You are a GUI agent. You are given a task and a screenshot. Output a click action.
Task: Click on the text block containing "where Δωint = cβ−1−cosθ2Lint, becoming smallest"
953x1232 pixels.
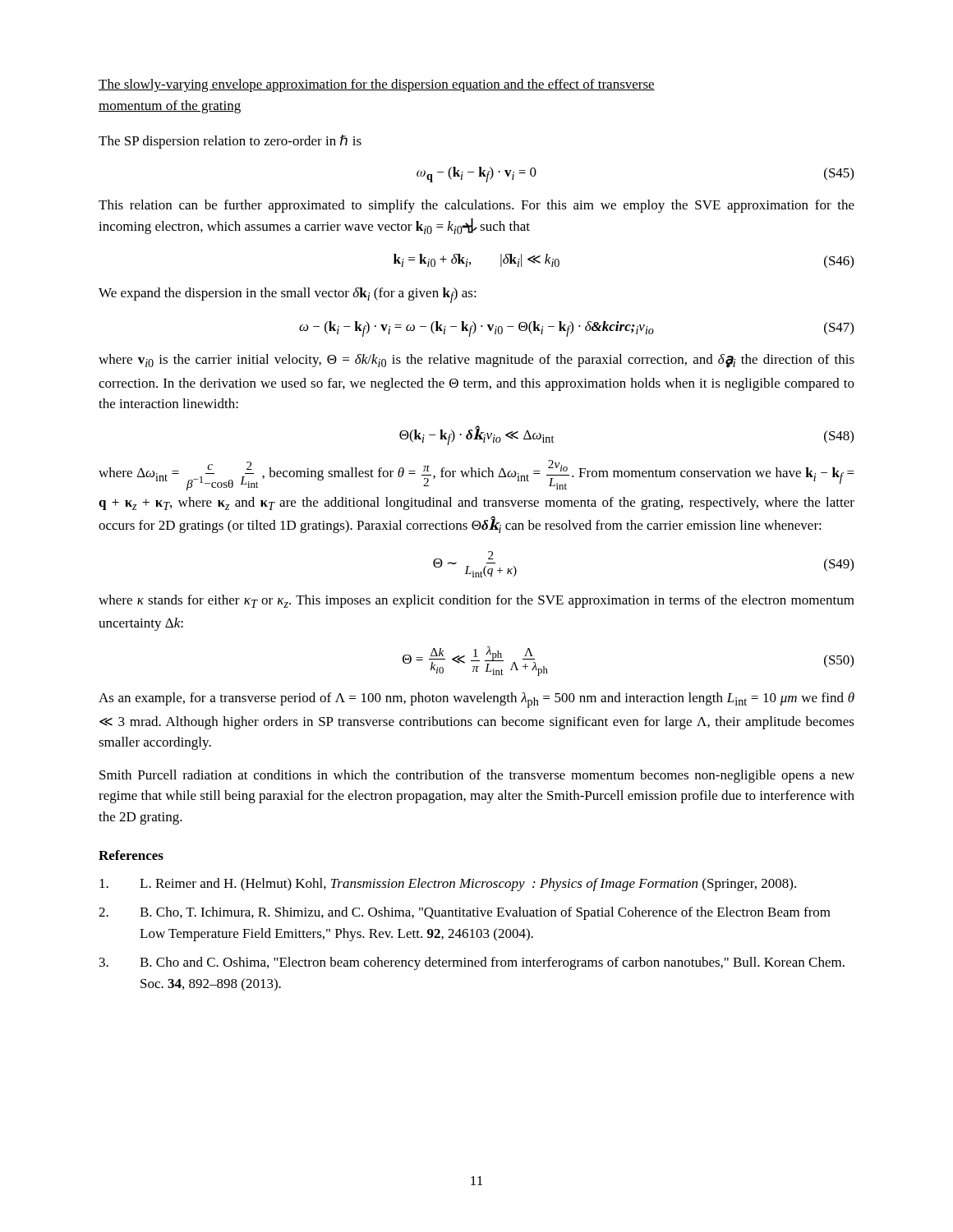point(476,497)
